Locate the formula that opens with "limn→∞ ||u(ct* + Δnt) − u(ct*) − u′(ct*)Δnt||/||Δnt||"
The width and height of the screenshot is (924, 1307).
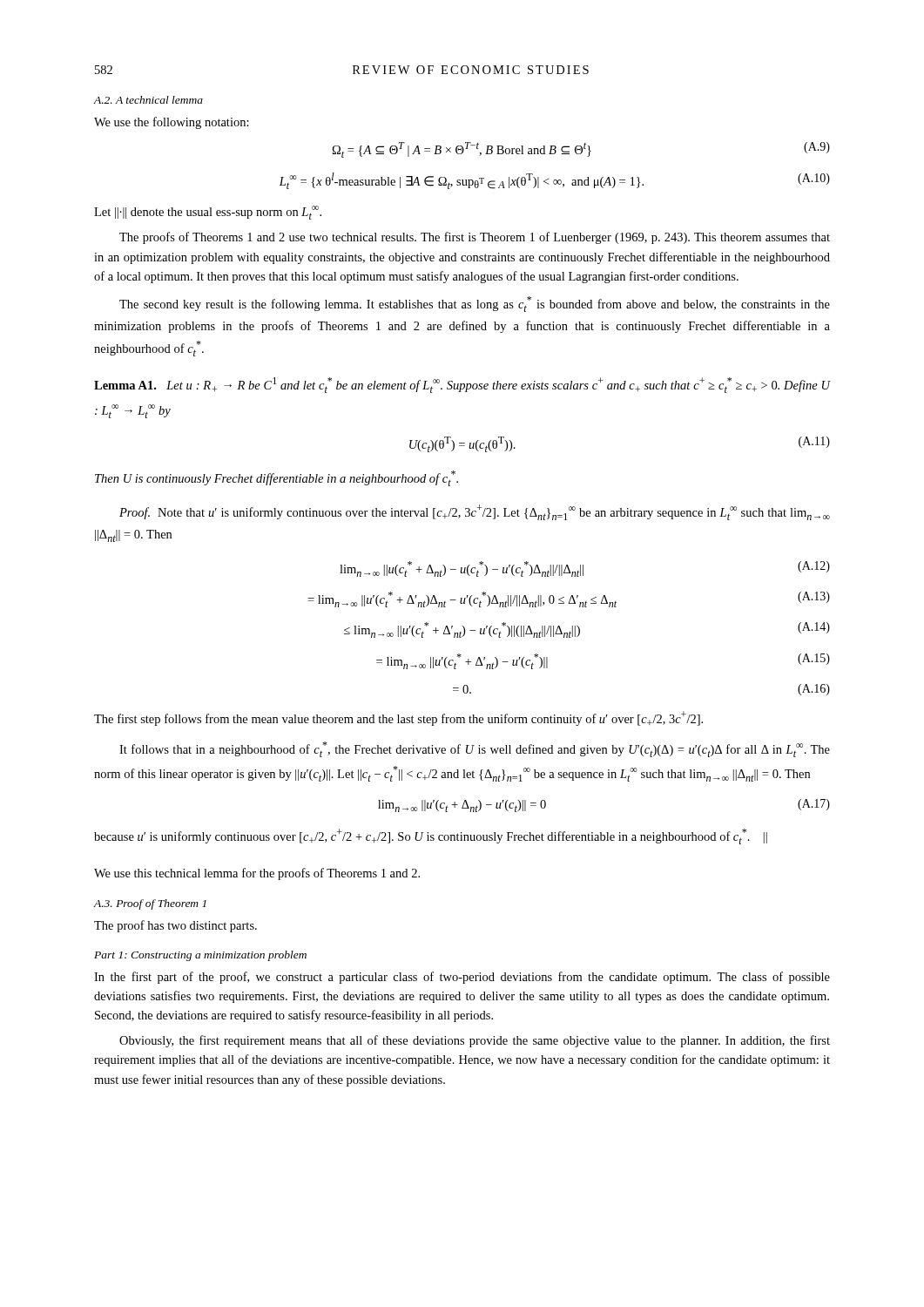pos(462,628)
